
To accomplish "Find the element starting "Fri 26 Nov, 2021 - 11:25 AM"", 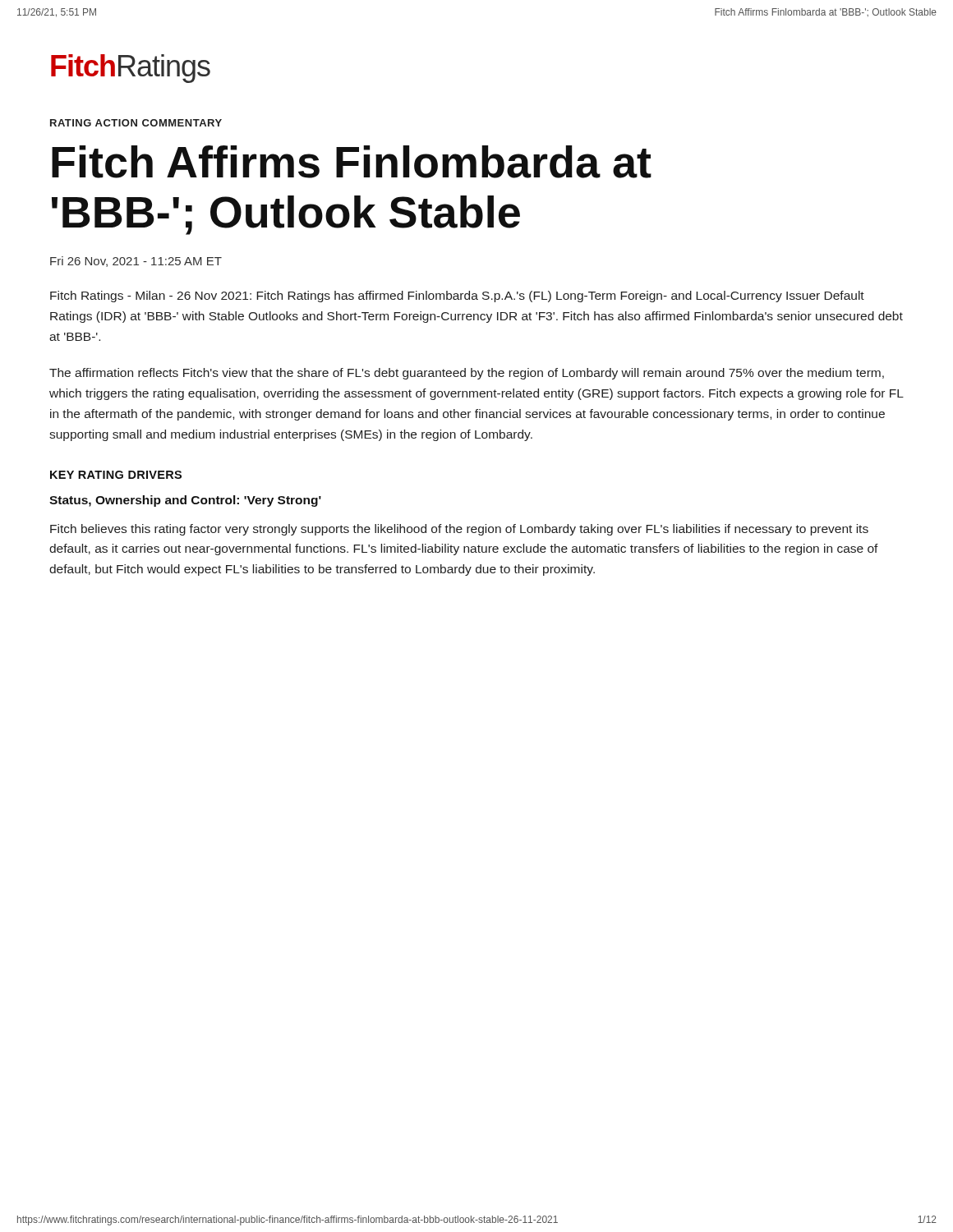I will tap(135, 261).
